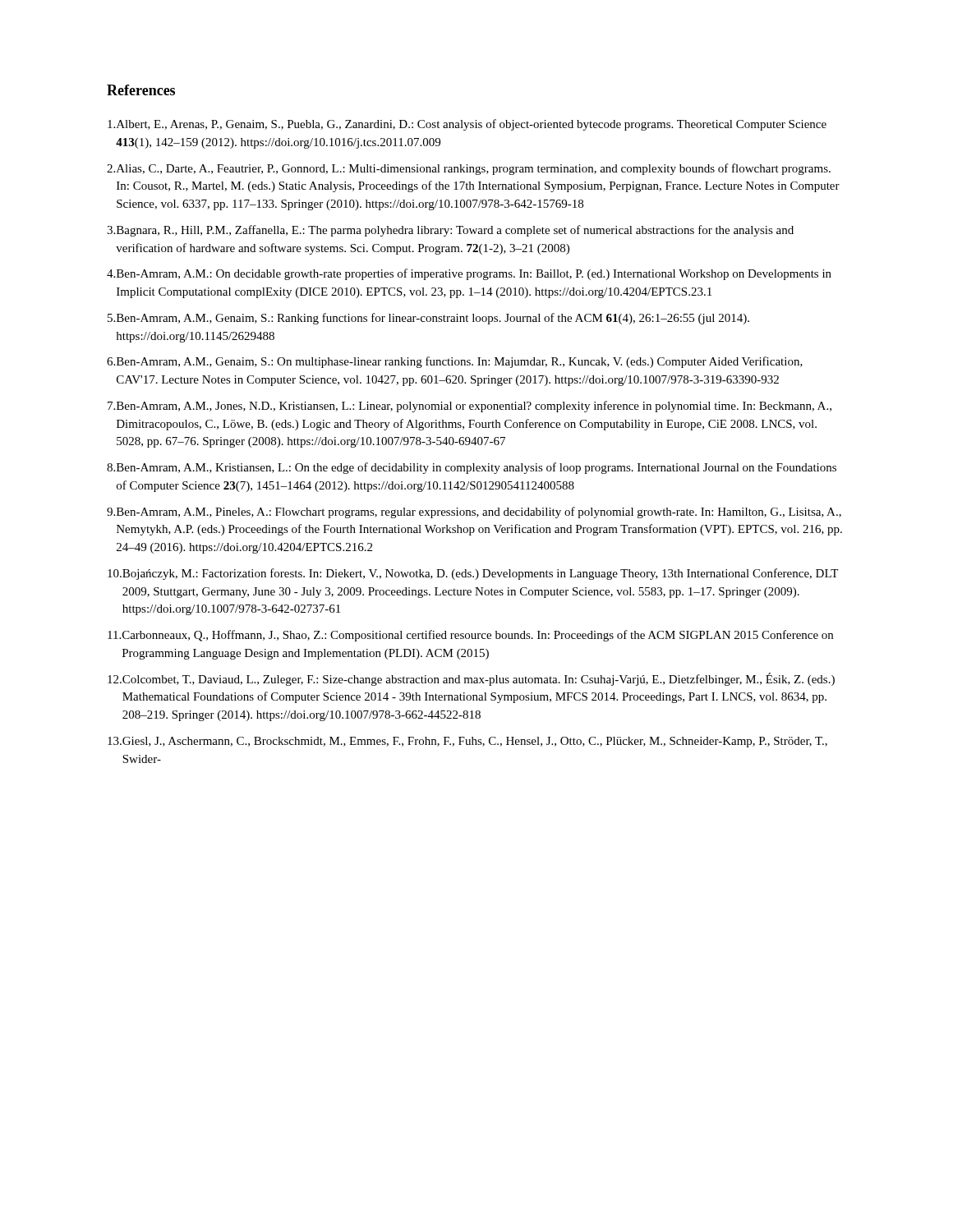
Task: Locate the list item that reads "11. Carbonneaux, Q., Hoffmann, J., Shao,"
Action: point(476,645)
